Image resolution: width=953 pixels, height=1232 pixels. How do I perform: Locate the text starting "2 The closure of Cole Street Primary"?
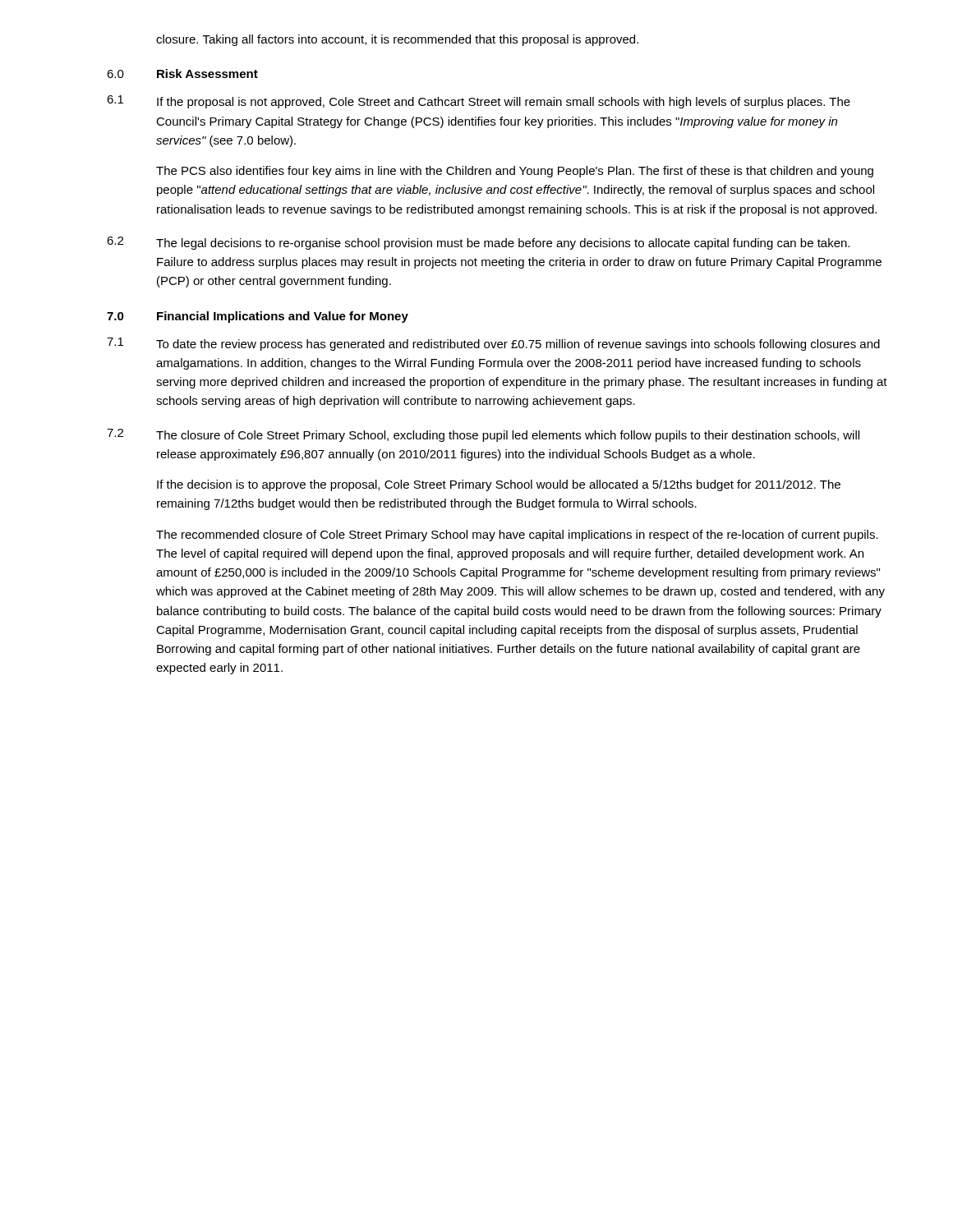click(497, 444)
